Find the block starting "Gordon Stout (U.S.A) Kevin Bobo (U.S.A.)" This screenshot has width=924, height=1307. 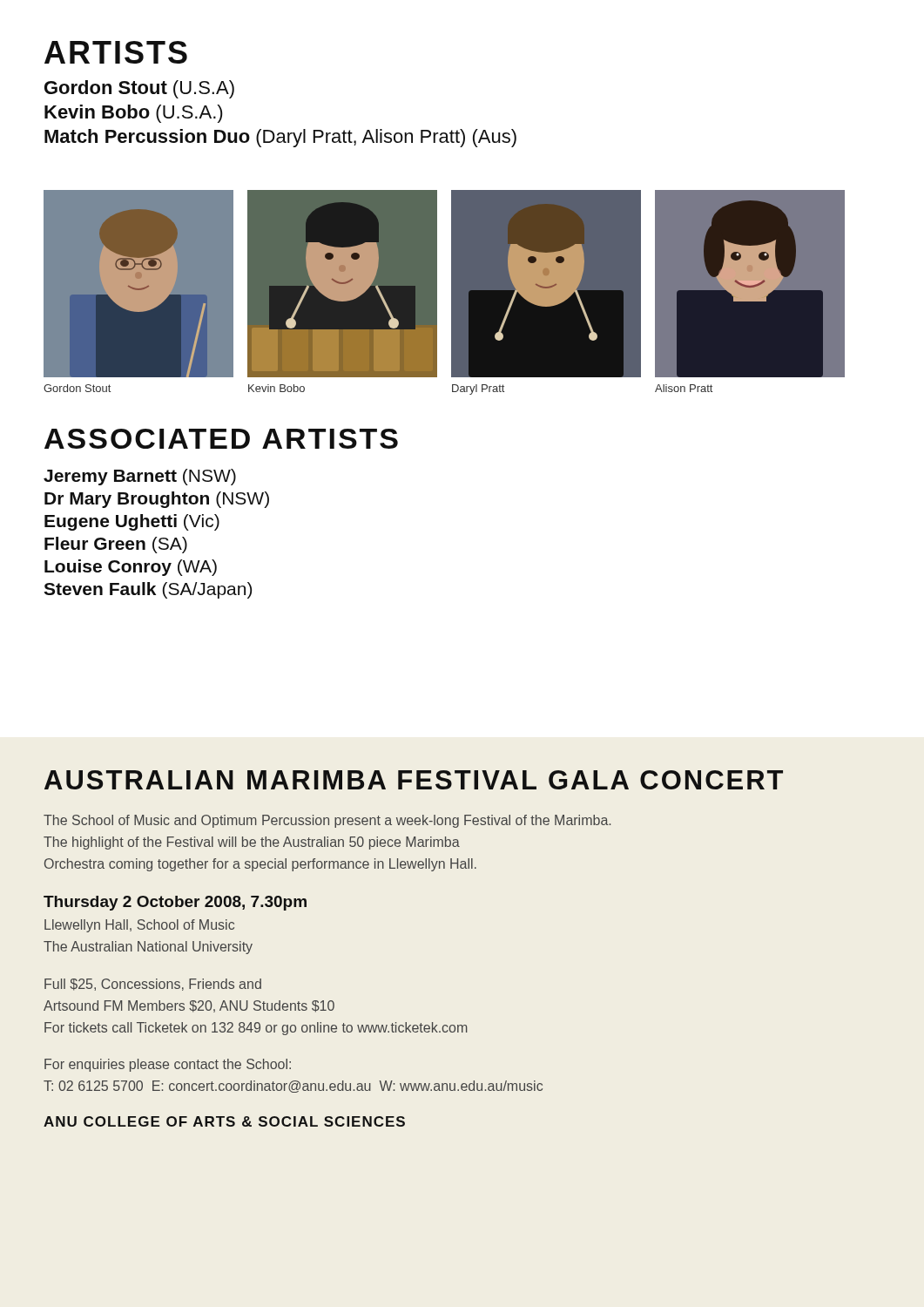coord(139,89)
